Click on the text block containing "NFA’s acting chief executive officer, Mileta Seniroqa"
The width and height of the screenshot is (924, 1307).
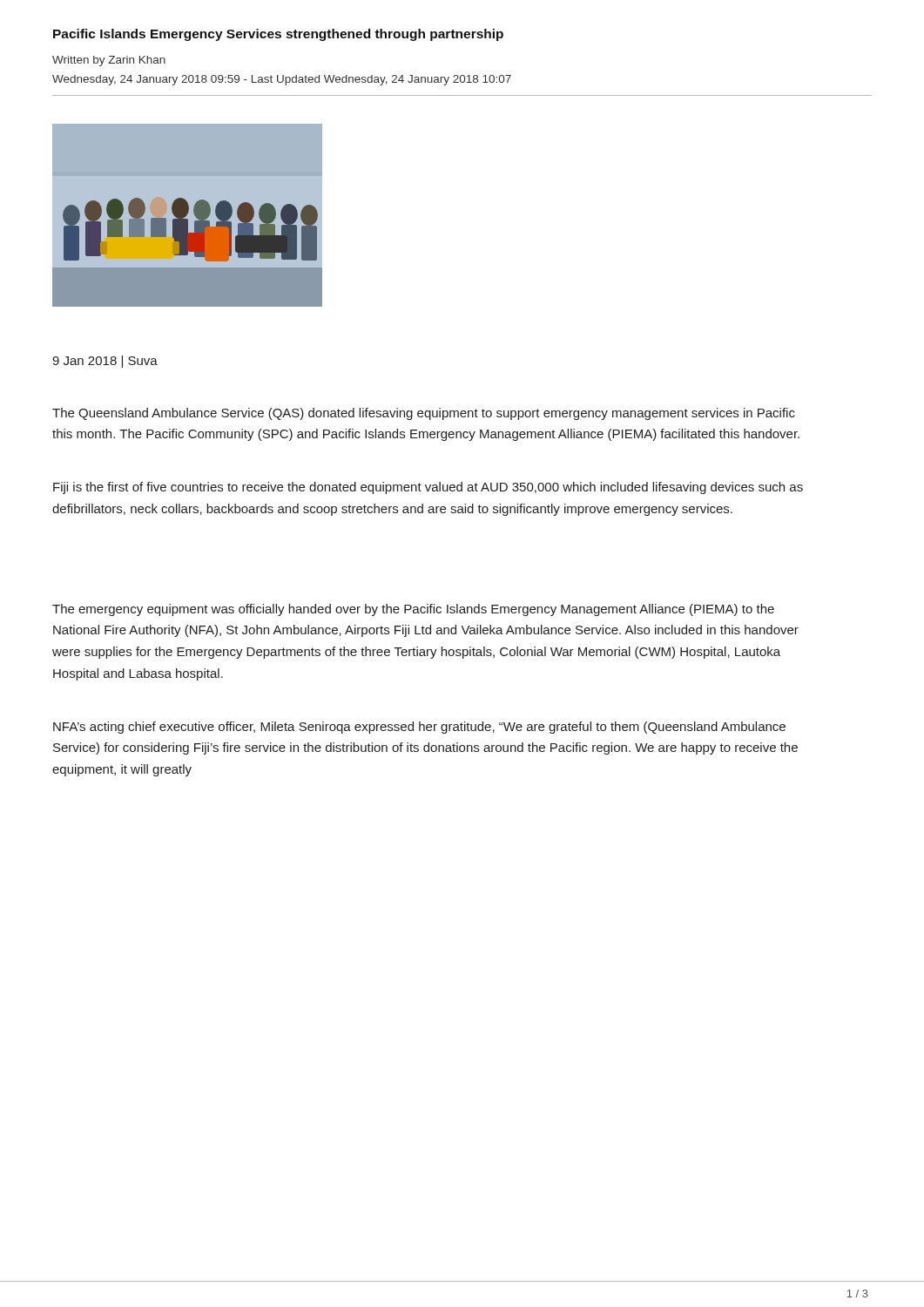coord(425,748)
